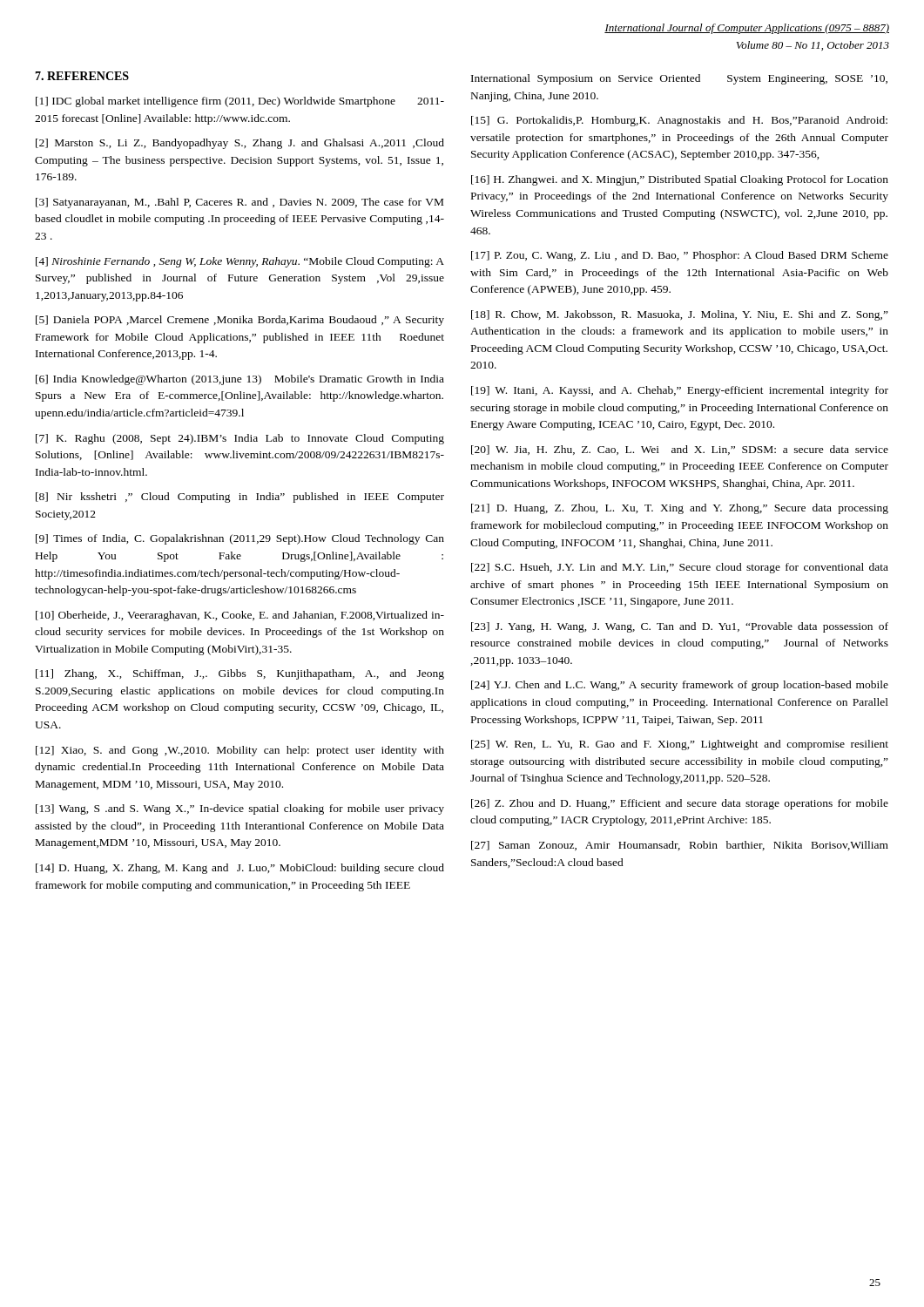Image resolution: width=924 pixels, height=1307 pixels.
Task: Select the list item that says "[18] R. Chow, M."
Action: coord(679,339)
